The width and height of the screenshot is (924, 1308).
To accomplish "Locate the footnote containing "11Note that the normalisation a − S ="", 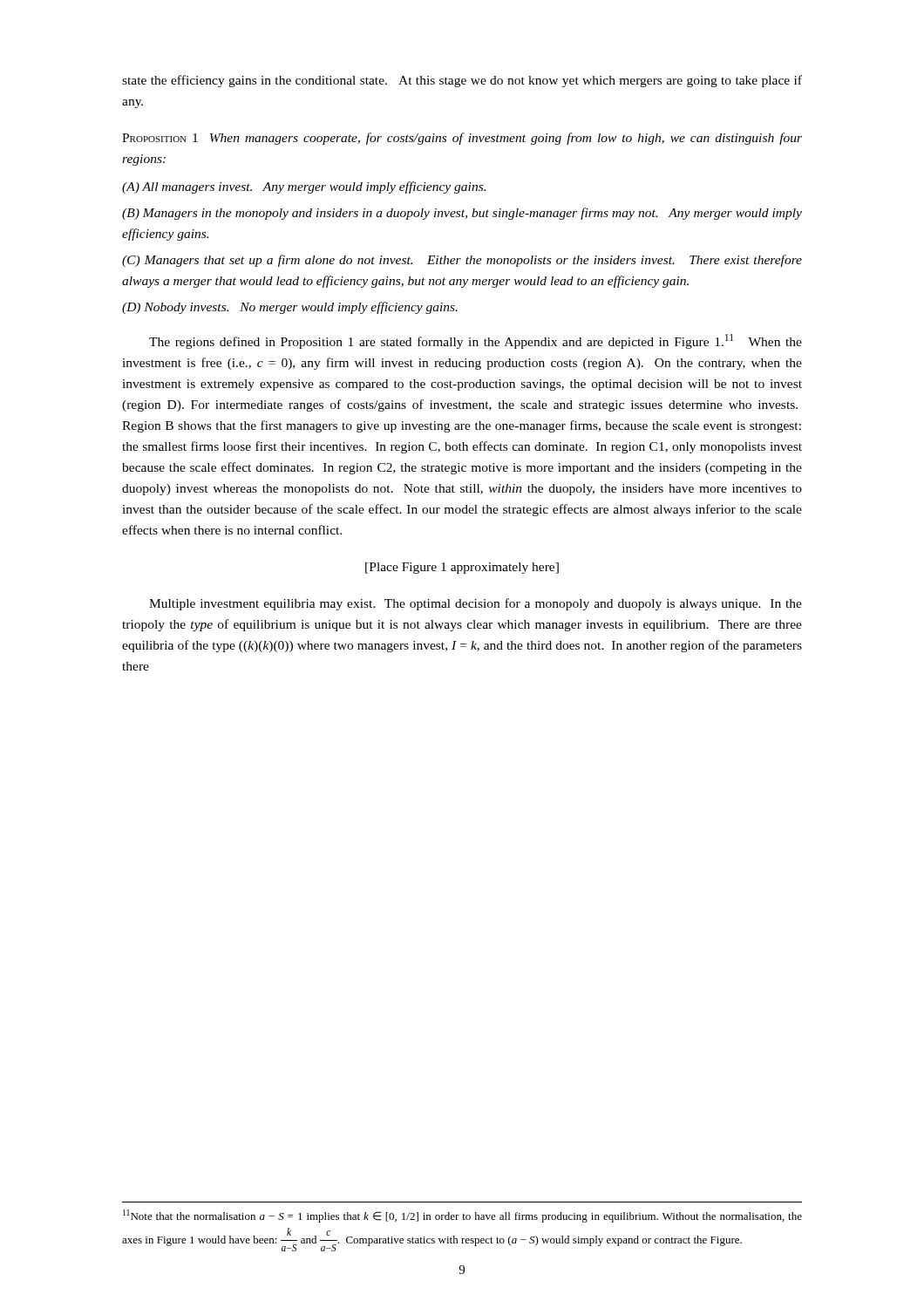I will point(462,1232).
